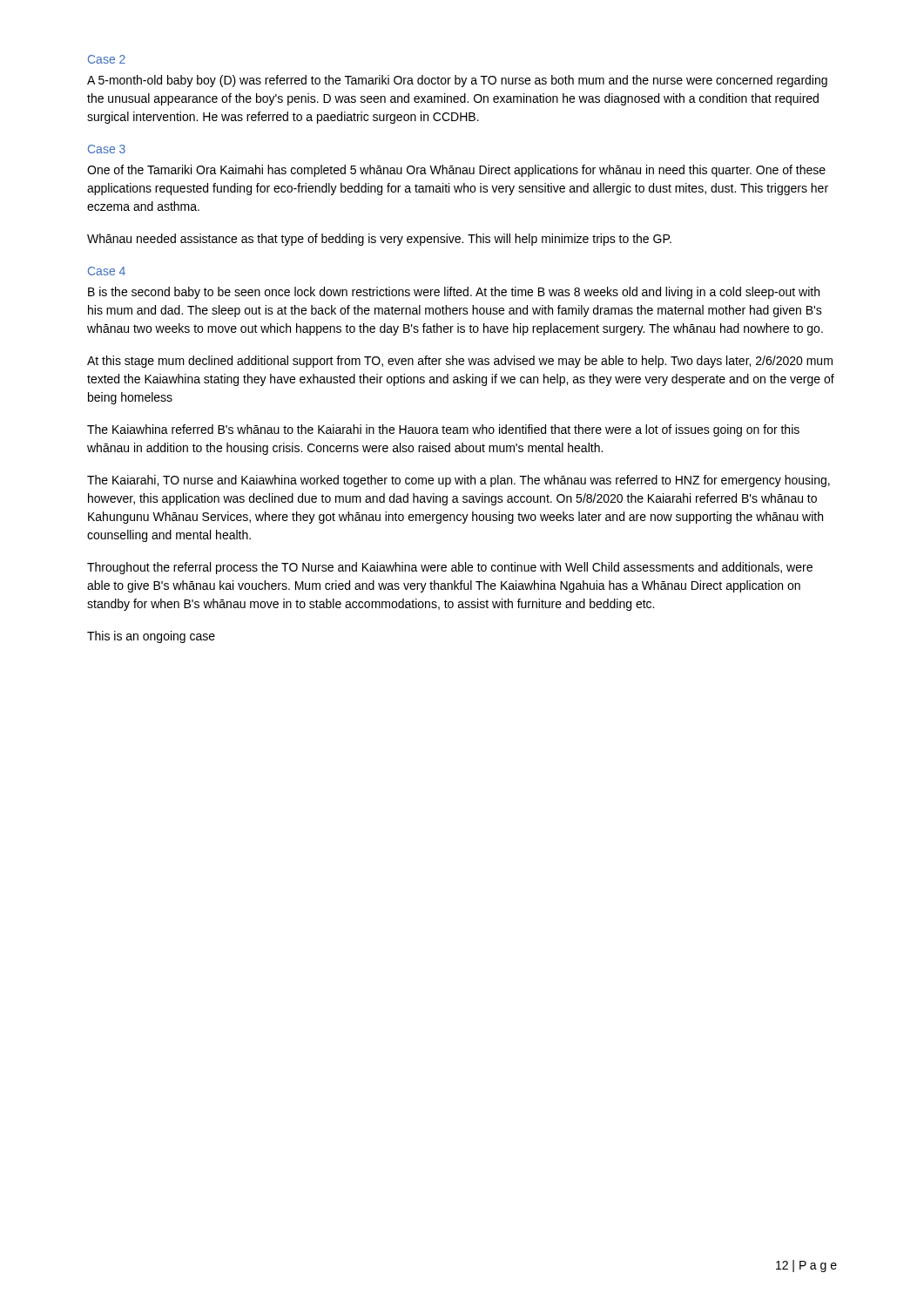Select the passage starting "One of the Tamariki Ora"
Screen dimensions: 1307x924
click(x=458, y=188)
